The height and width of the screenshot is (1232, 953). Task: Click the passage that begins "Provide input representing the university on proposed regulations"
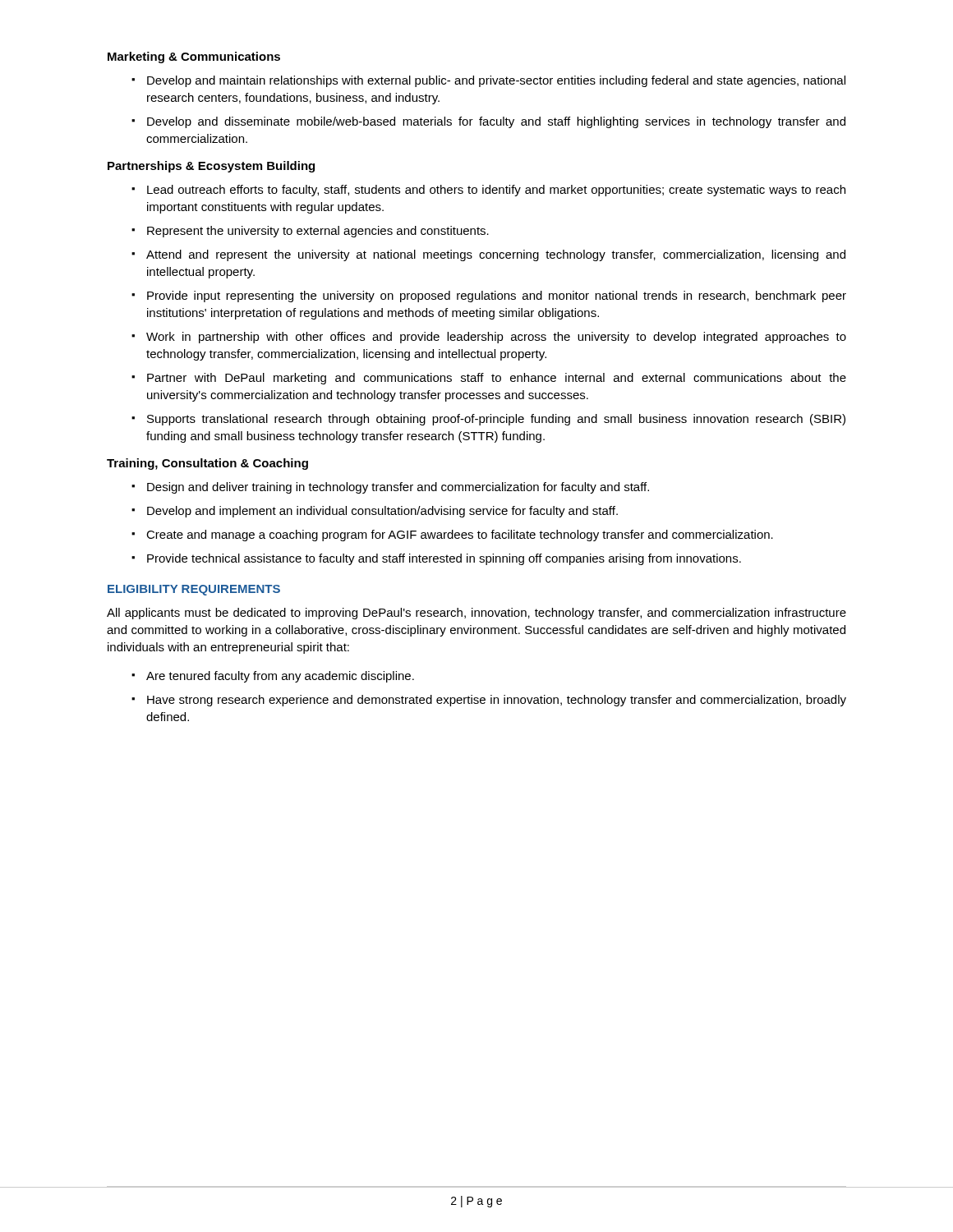coord(496,304)
